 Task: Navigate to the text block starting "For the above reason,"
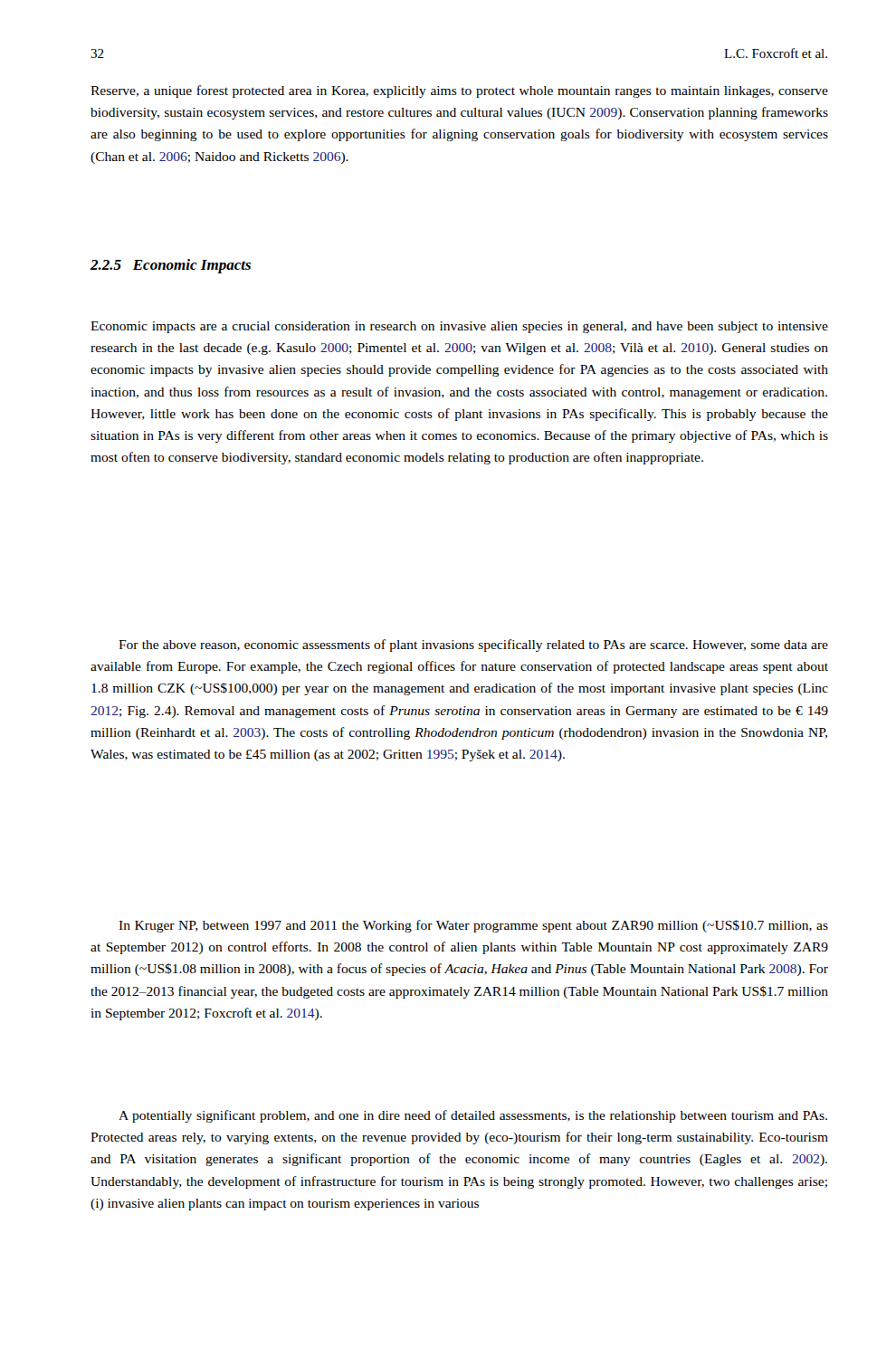(459, 699)
